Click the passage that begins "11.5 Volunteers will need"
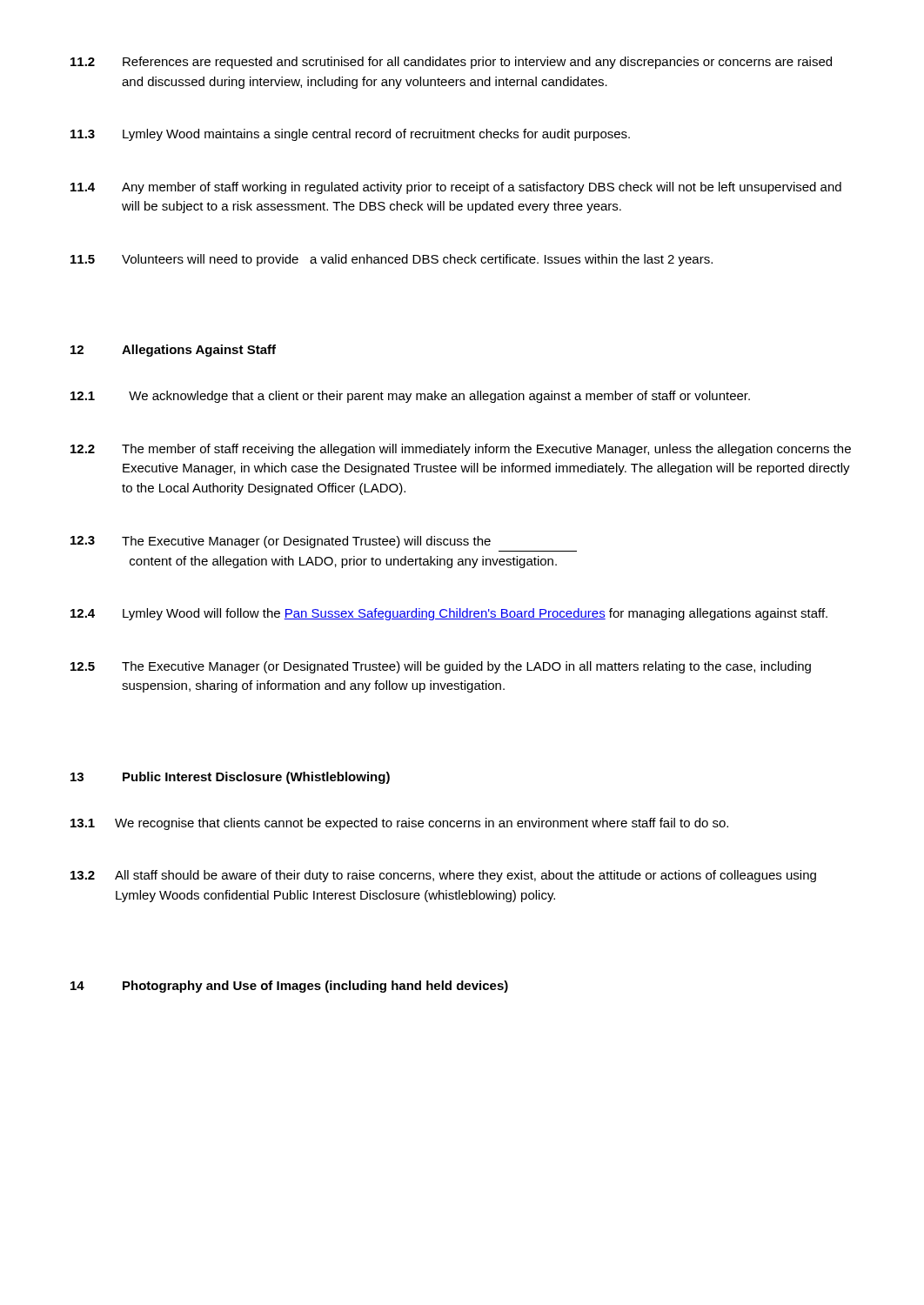Screen dimensions: 1305x924 462,259
